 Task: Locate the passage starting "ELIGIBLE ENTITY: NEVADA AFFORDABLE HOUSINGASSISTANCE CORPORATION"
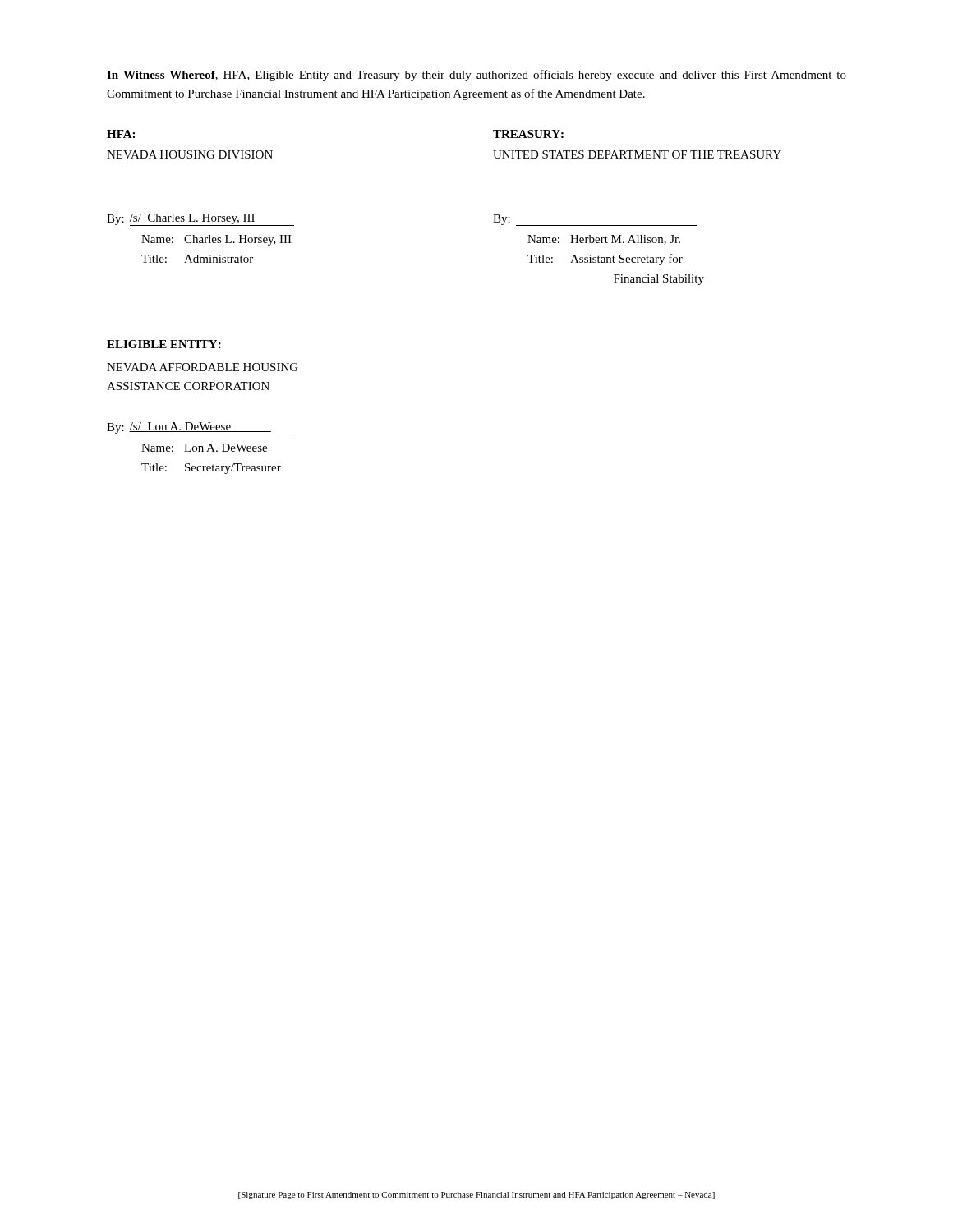(x=164, y=344)
